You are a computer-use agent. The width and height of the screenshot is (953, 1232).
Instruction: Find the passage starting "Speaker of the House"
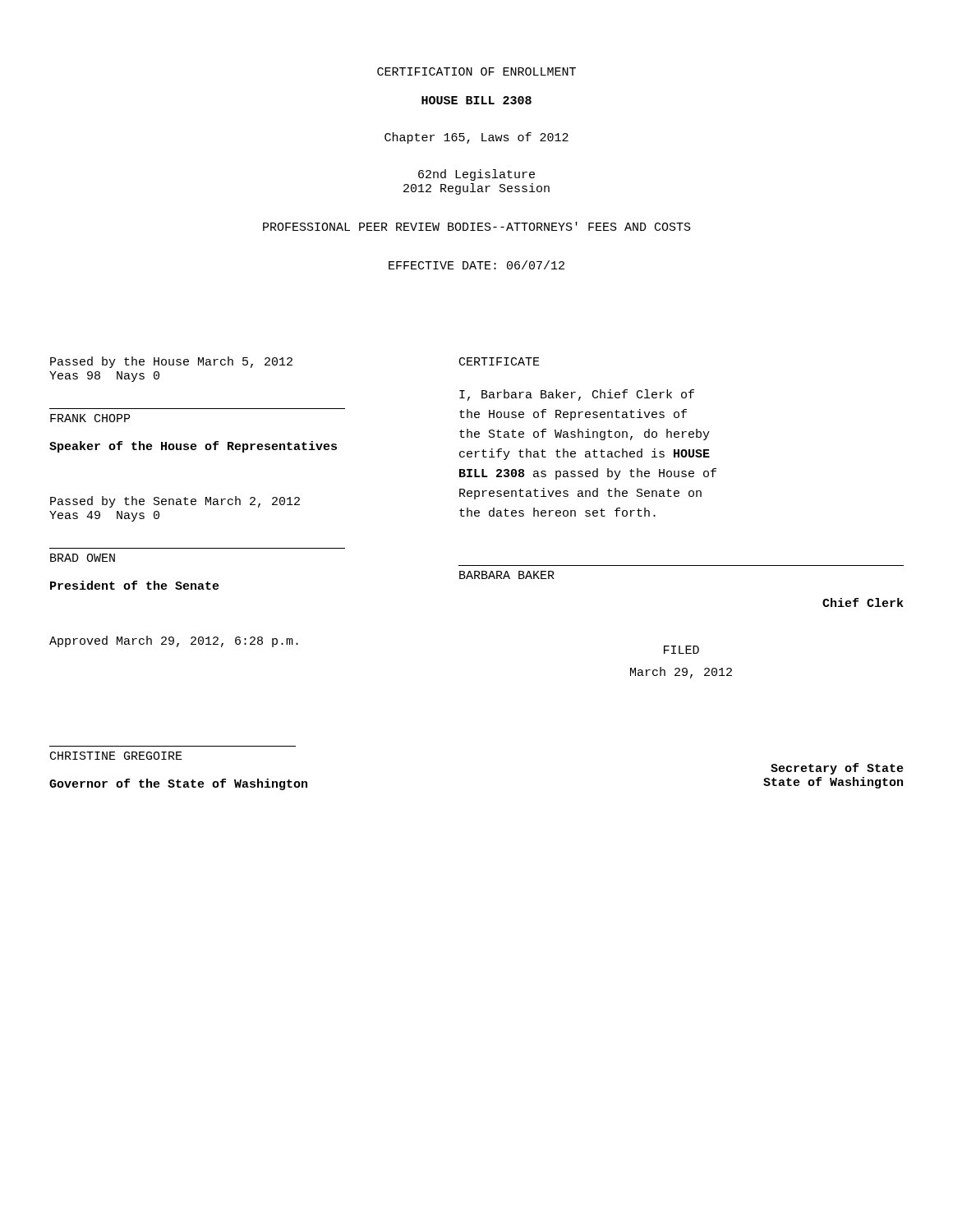(x=194, y=447)
